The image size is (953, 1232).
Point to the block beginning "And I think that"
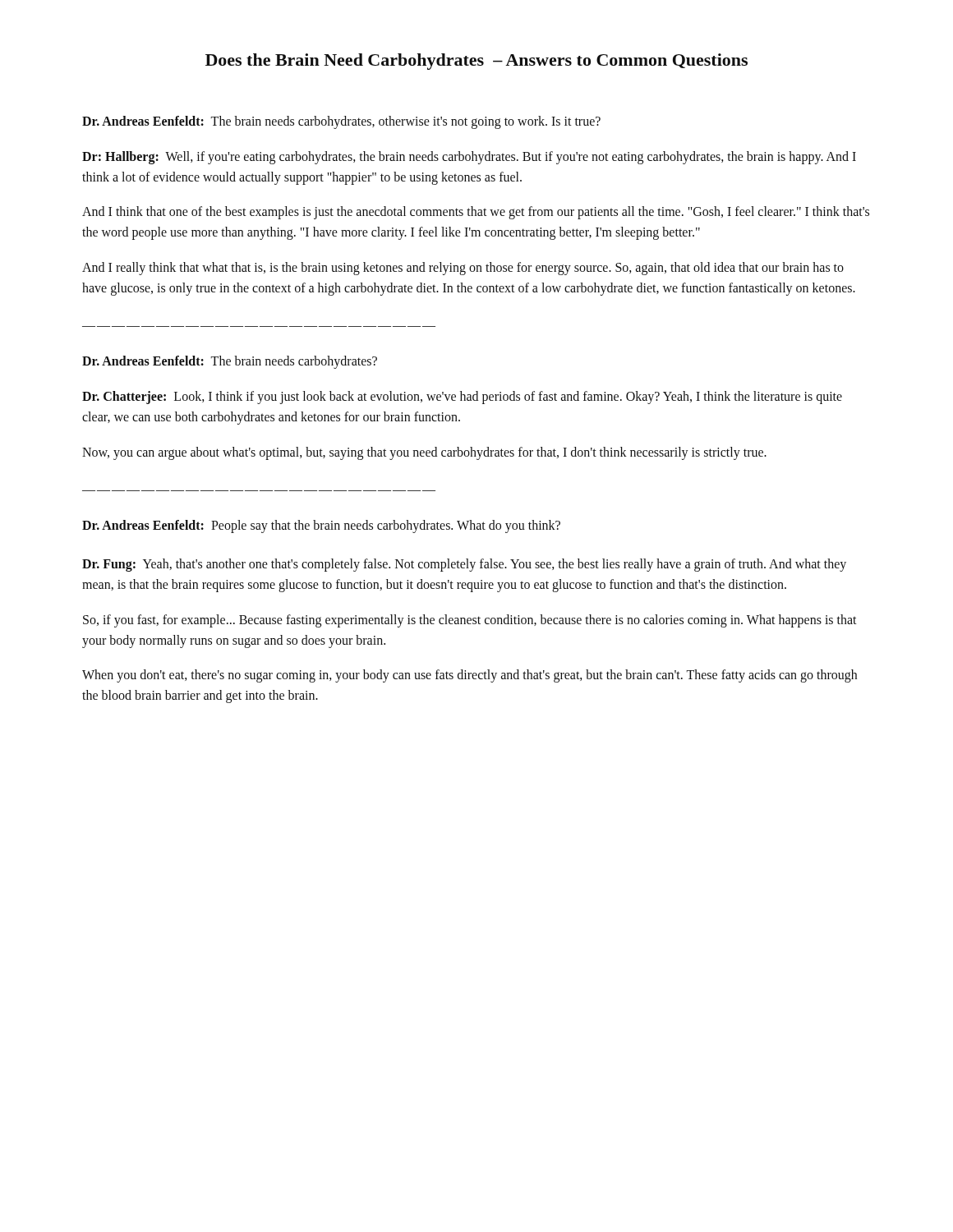click(476, 222)
